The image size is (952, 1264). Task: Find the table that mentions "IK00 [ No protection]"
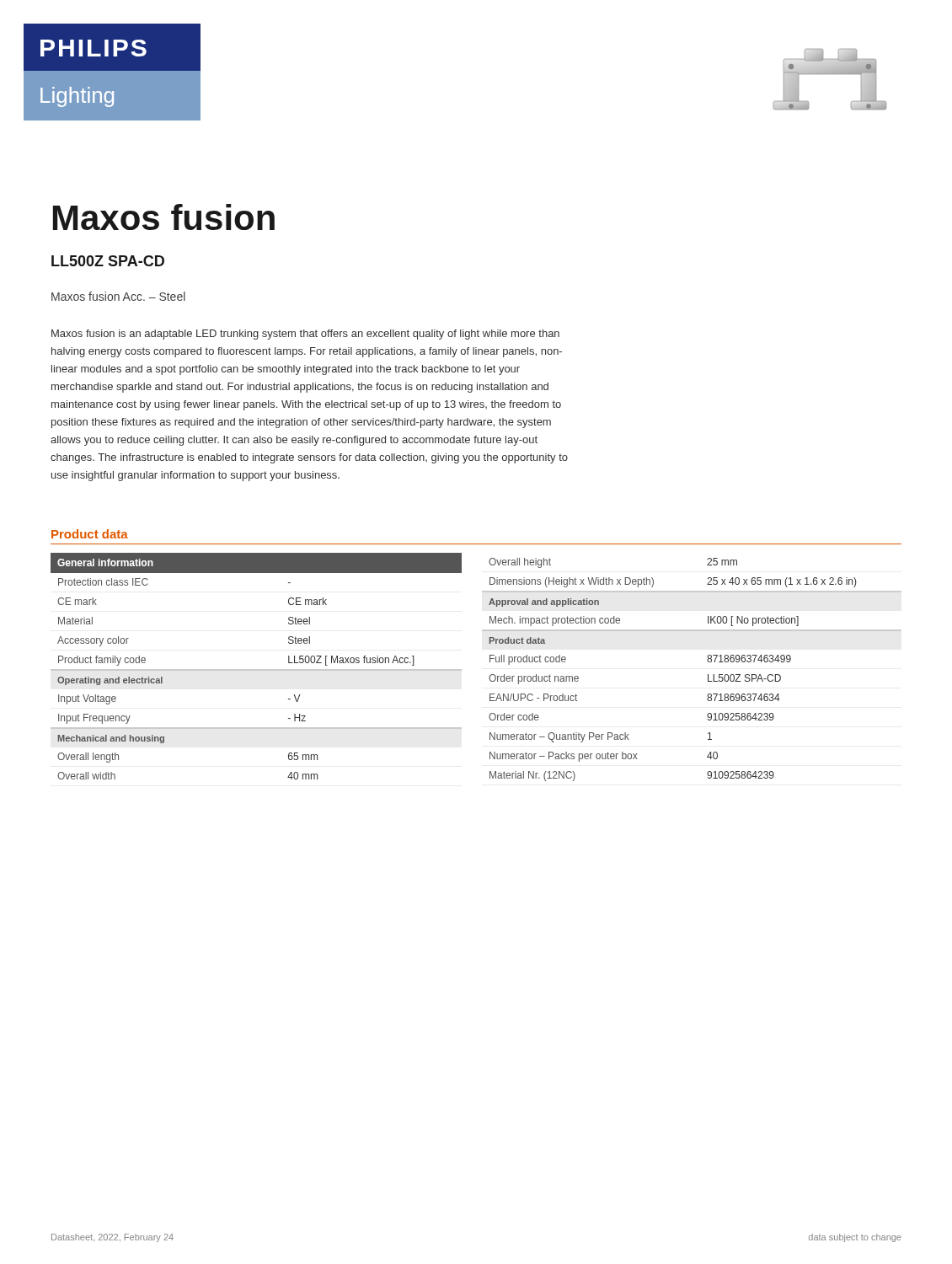click(692, 669)
